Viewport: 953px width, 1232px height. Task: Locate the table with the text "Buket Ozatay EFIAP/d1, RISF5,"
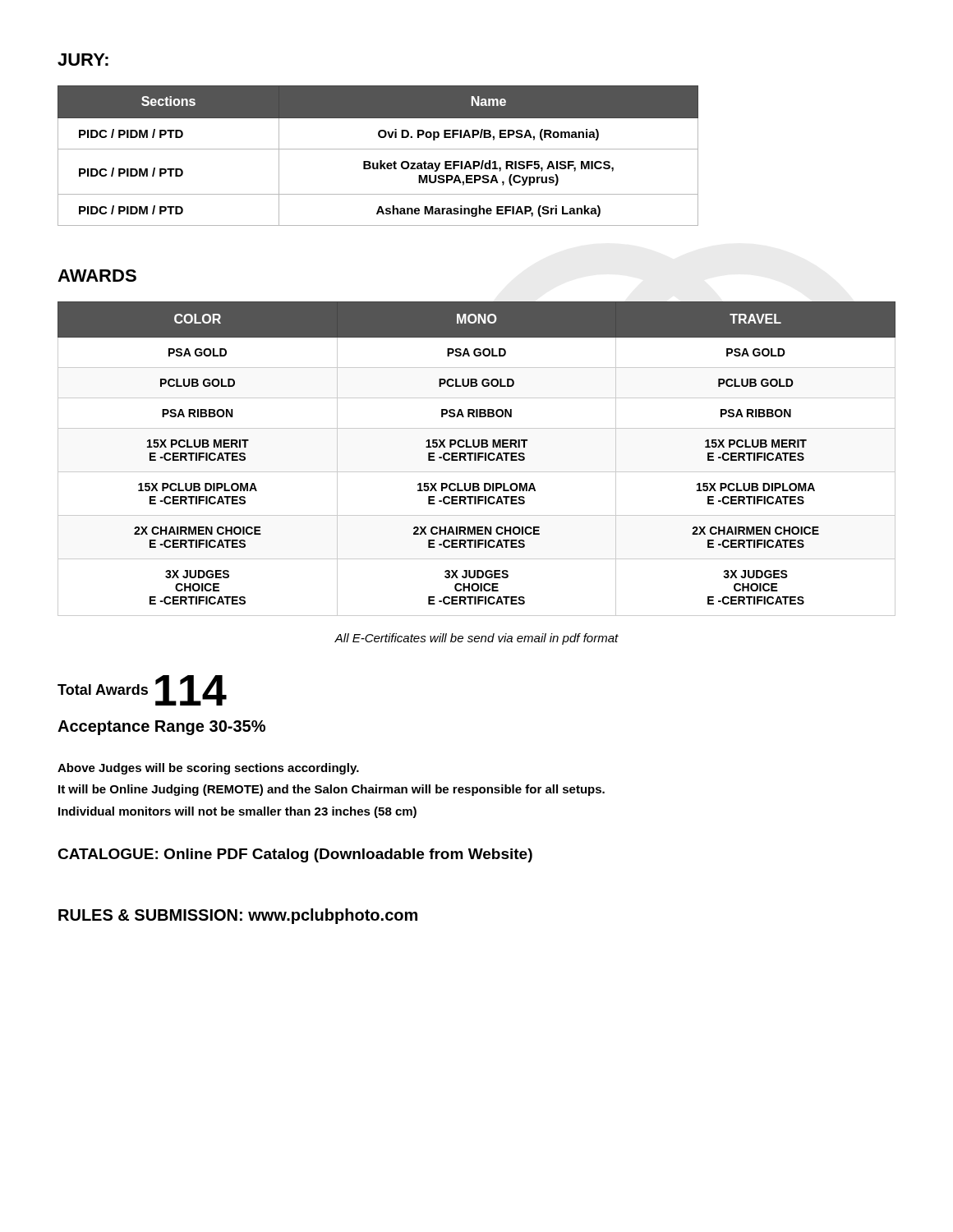tap(476, 156)
